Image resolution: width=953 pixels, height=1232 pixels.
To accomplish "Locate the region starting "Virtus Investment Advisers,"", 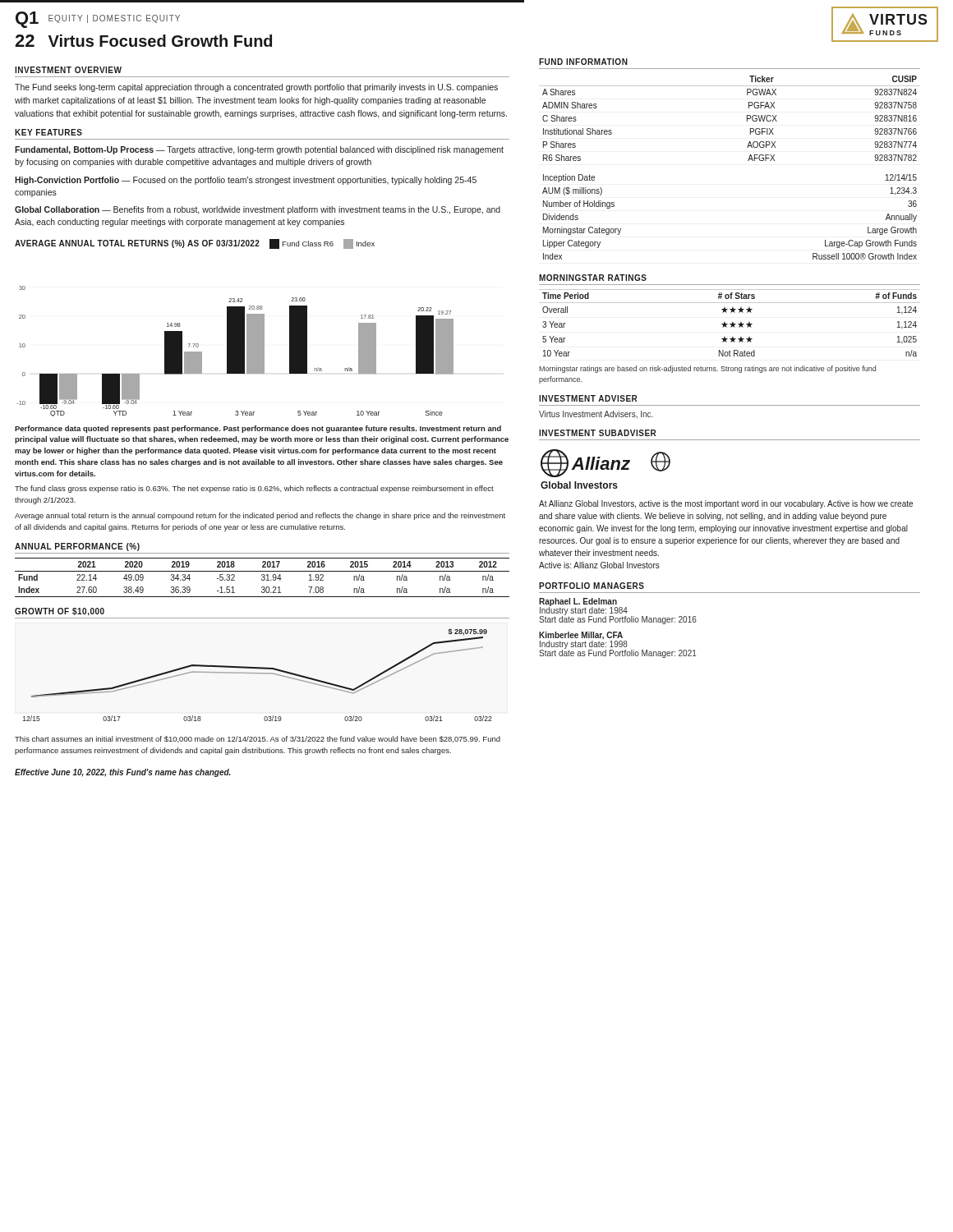I will point(596,415).
